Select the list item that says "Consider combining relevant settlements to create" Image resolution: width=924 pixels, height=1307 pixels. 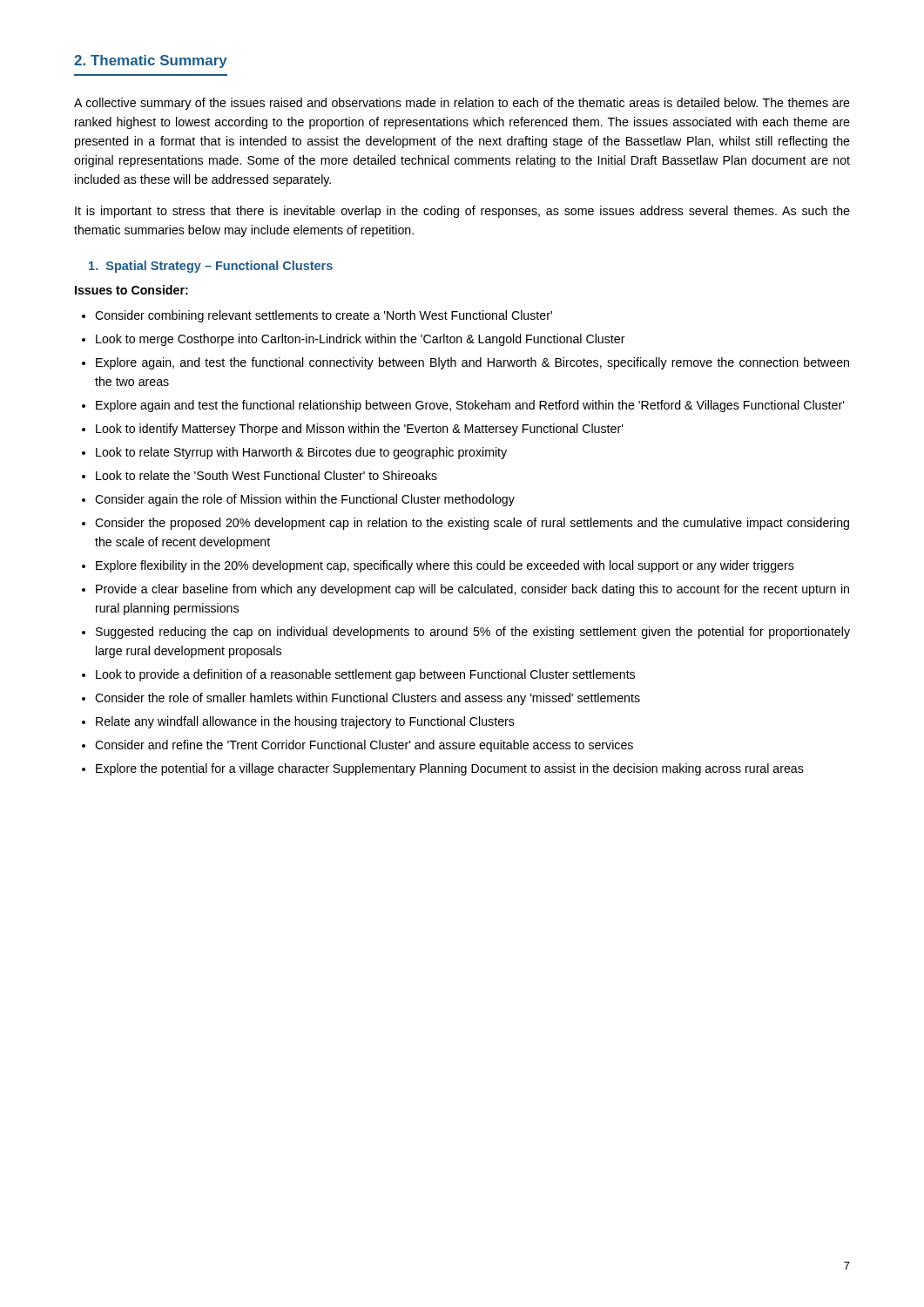pos(324,315)
